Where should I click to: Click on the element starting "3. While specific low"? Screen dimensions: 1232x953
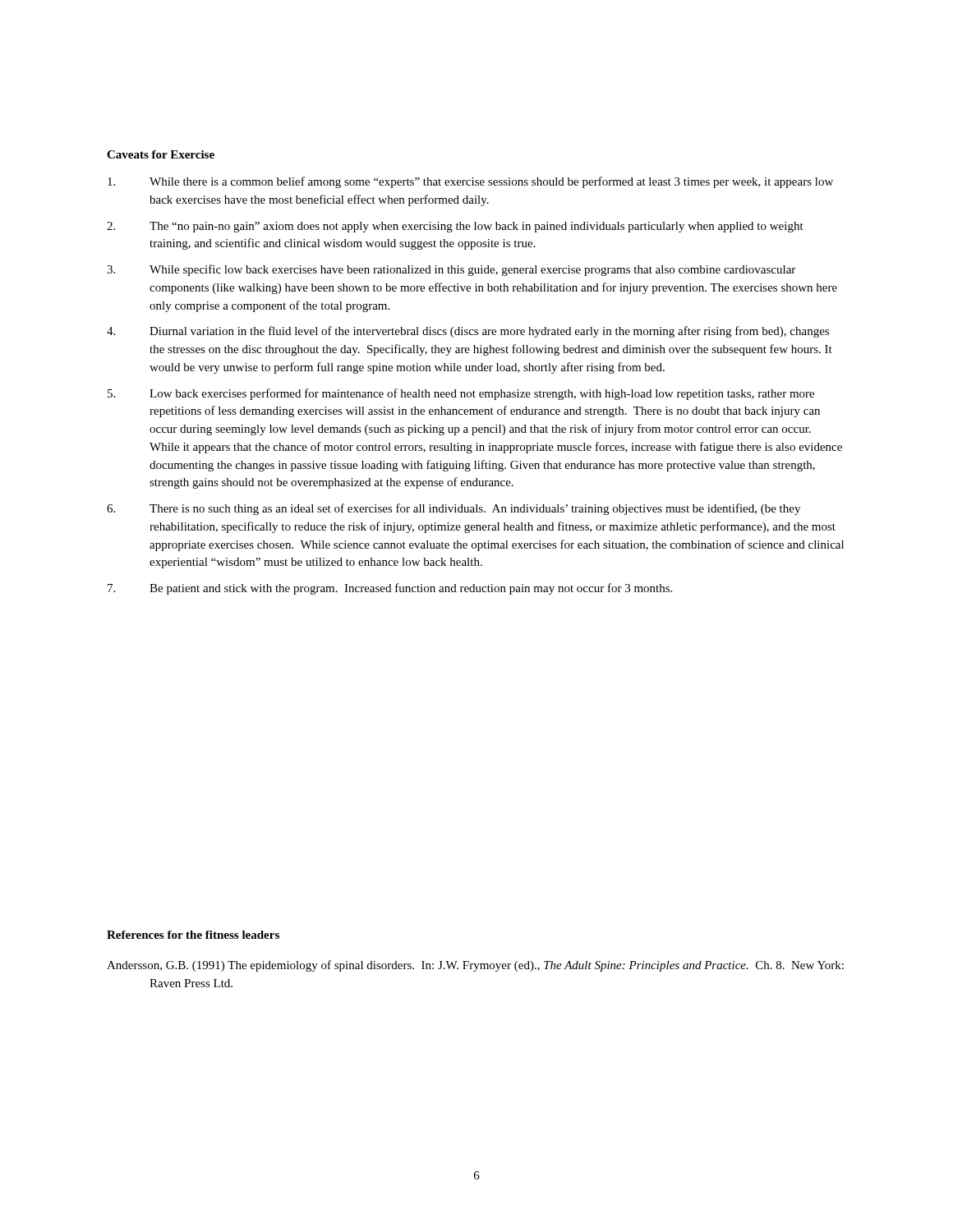[x=476, y=288]
